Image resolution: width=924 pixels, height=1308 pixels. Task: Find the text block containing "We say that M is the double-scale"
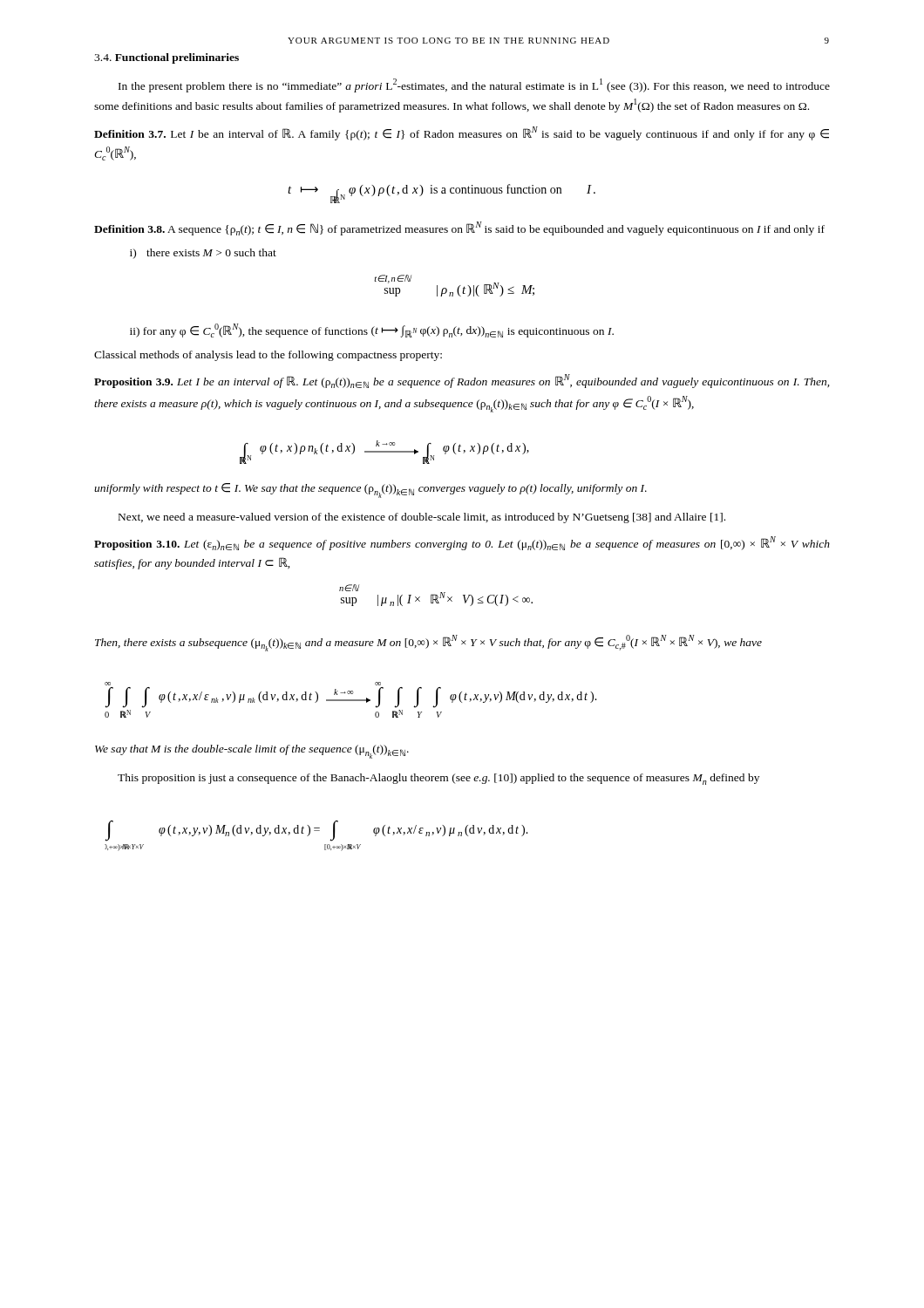point(252,751)
